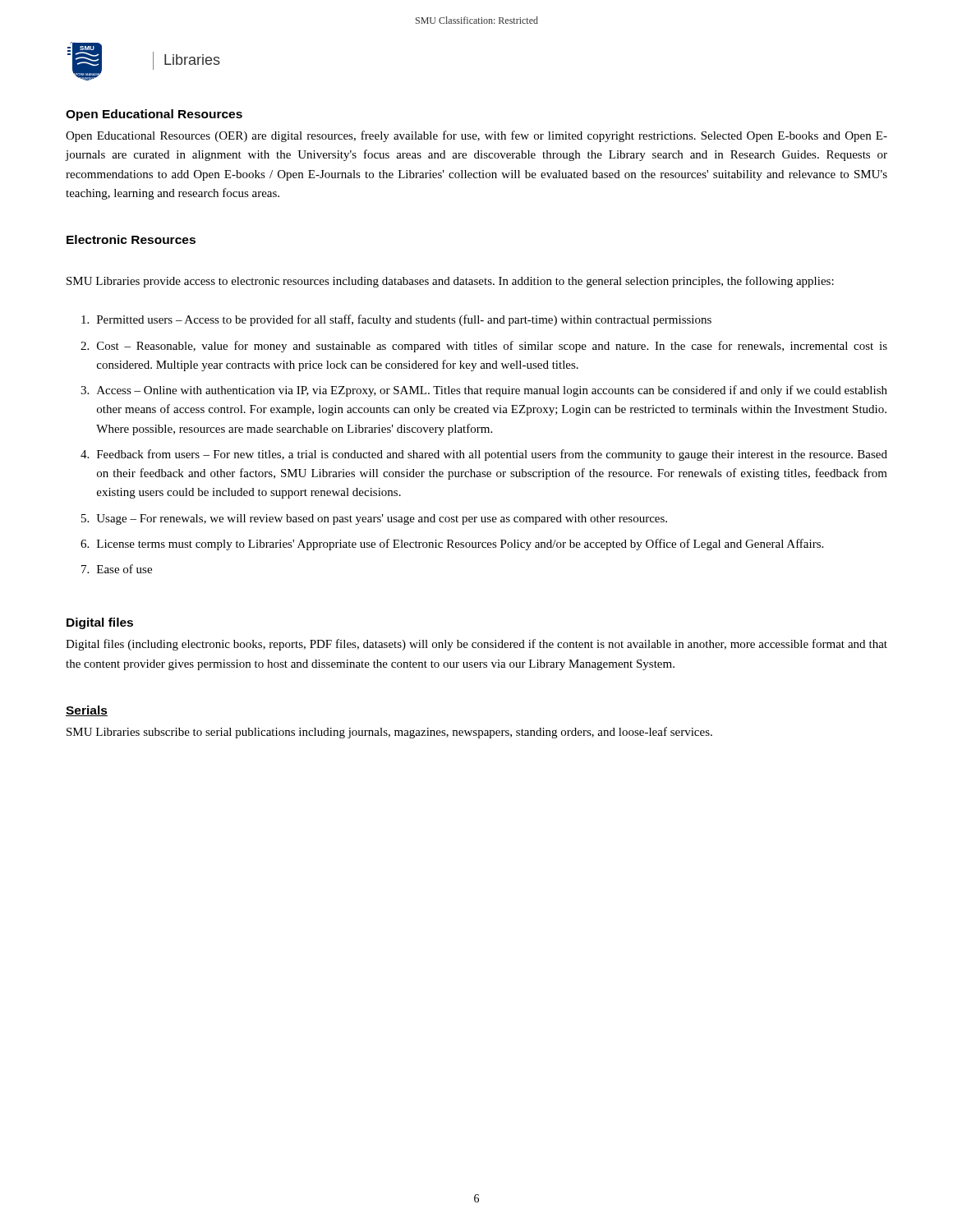This screenshot has height=1232, width=953.
Task: Click on the text starting "SMU Libraries subscribe to serial"
Action: 389,732
